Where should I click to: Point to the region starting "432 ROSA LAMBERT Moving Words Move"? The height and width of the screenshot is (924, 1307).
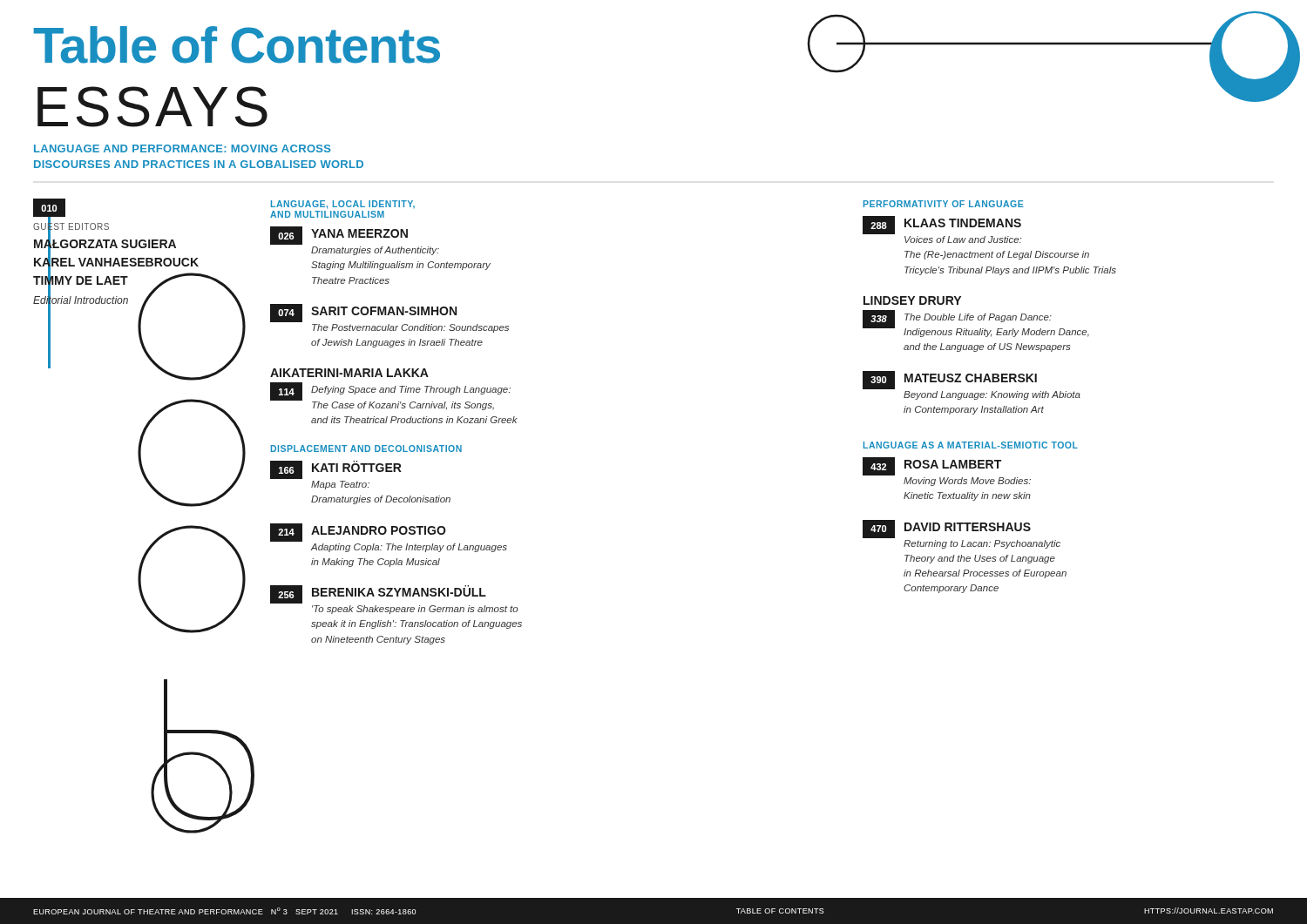(947, 480)
